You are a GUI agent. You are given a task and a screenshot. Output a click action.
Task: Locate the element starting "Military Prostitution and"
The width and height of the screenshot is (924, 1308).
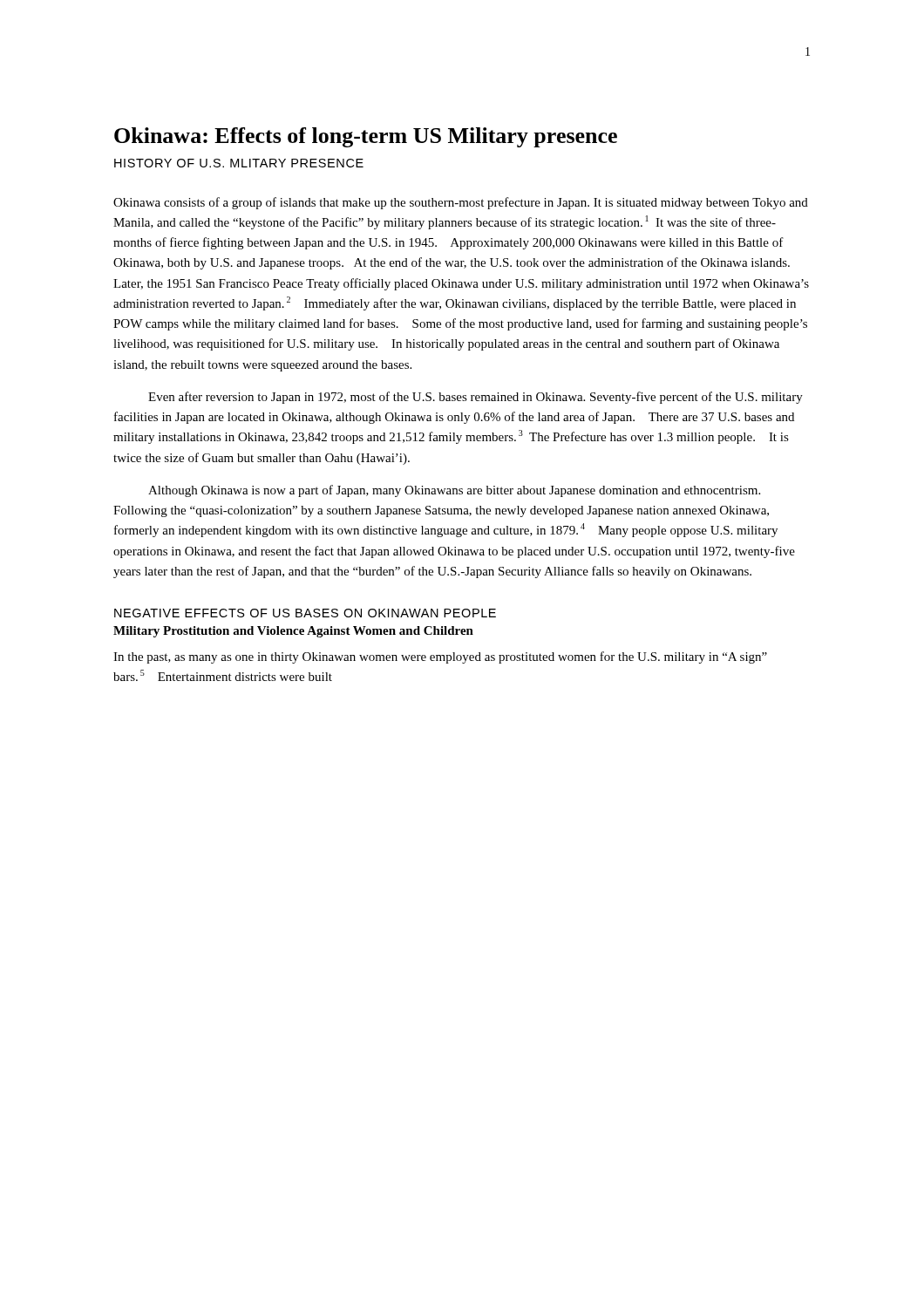click(462, 631)
